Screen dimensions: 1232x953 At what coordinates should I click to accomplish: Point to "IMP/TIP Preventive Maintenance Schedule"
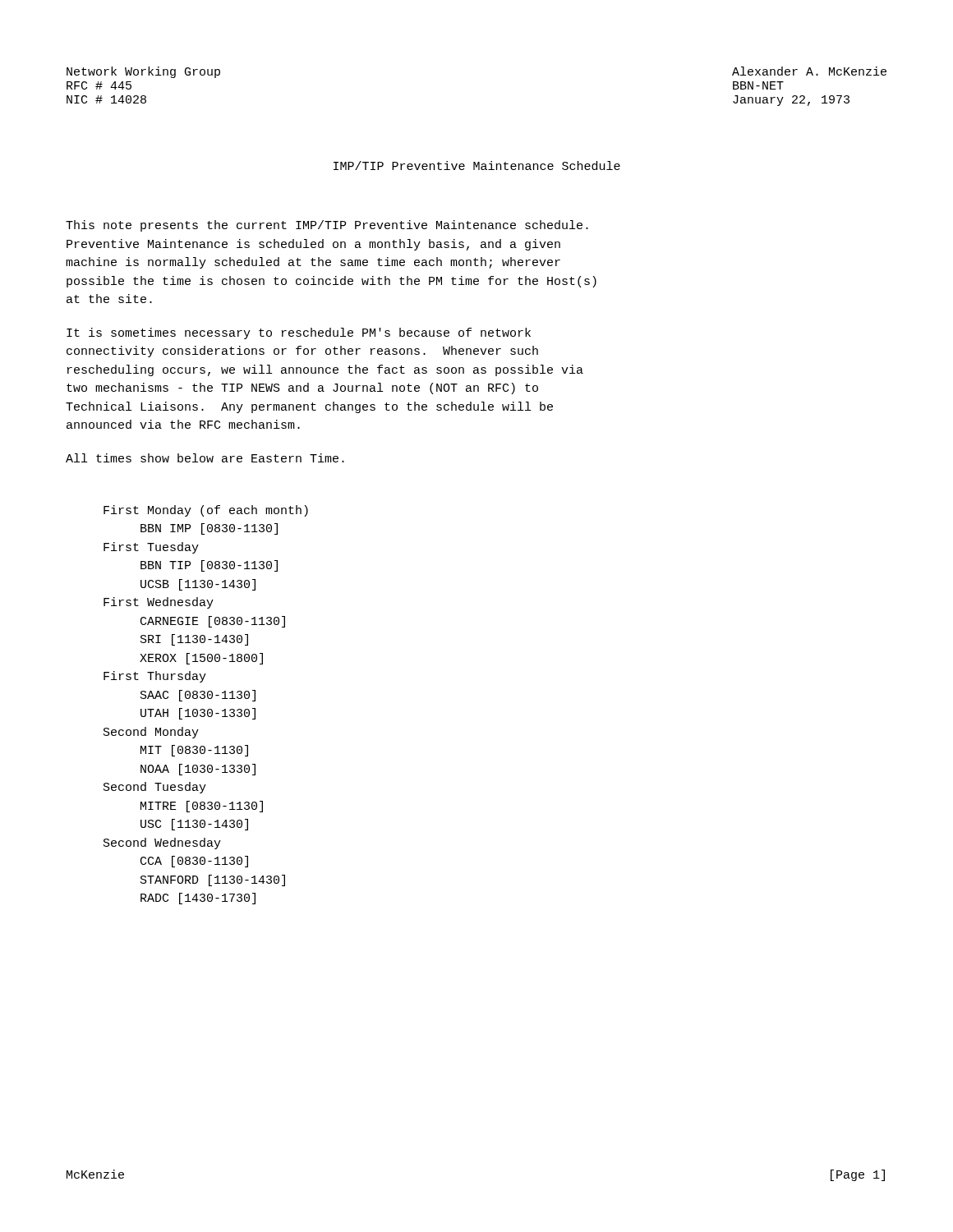[476, 167]
